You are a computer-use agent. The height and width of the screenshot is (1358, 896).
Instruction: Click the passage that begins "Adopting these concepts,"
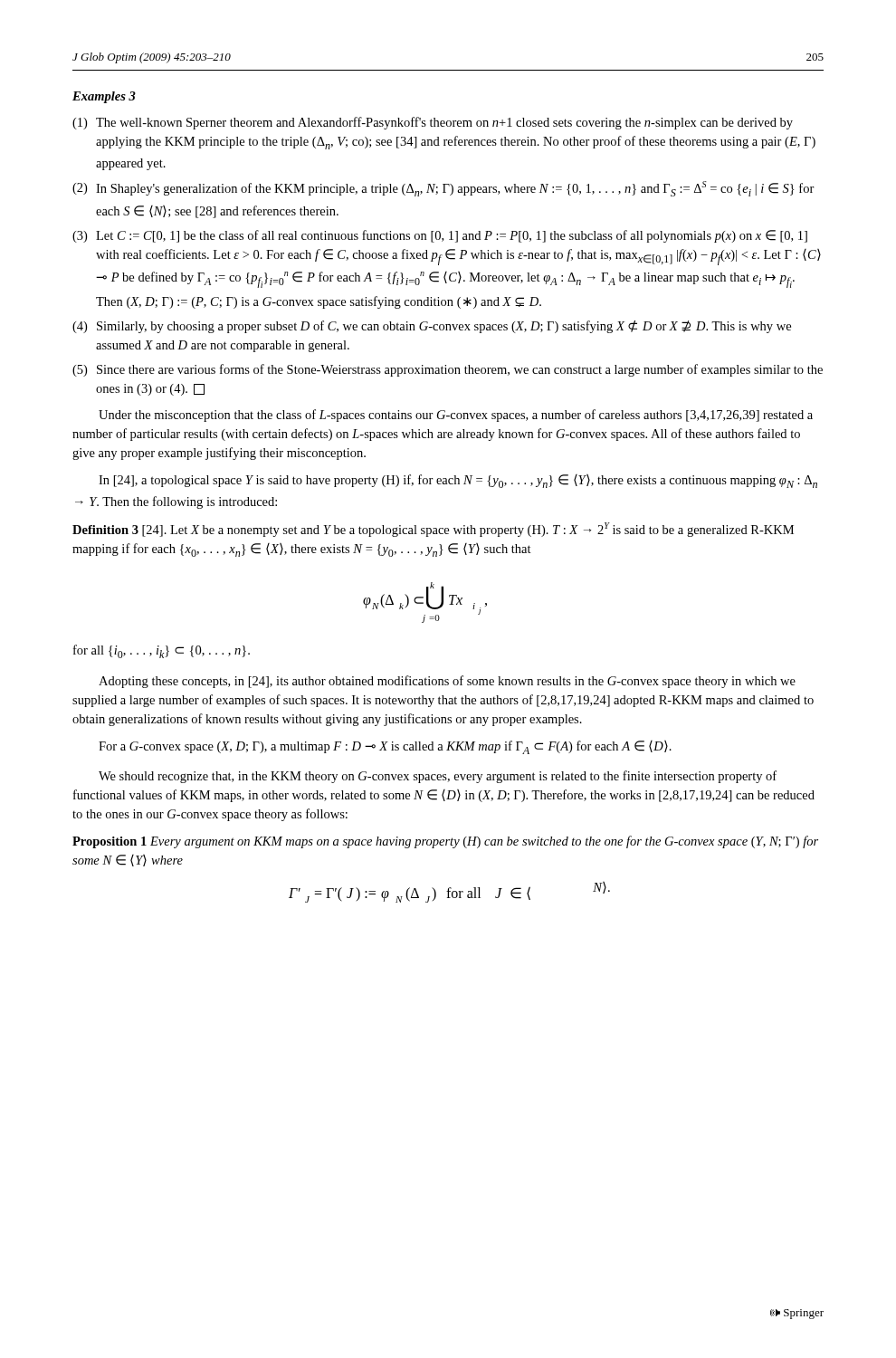coord(443,700)
